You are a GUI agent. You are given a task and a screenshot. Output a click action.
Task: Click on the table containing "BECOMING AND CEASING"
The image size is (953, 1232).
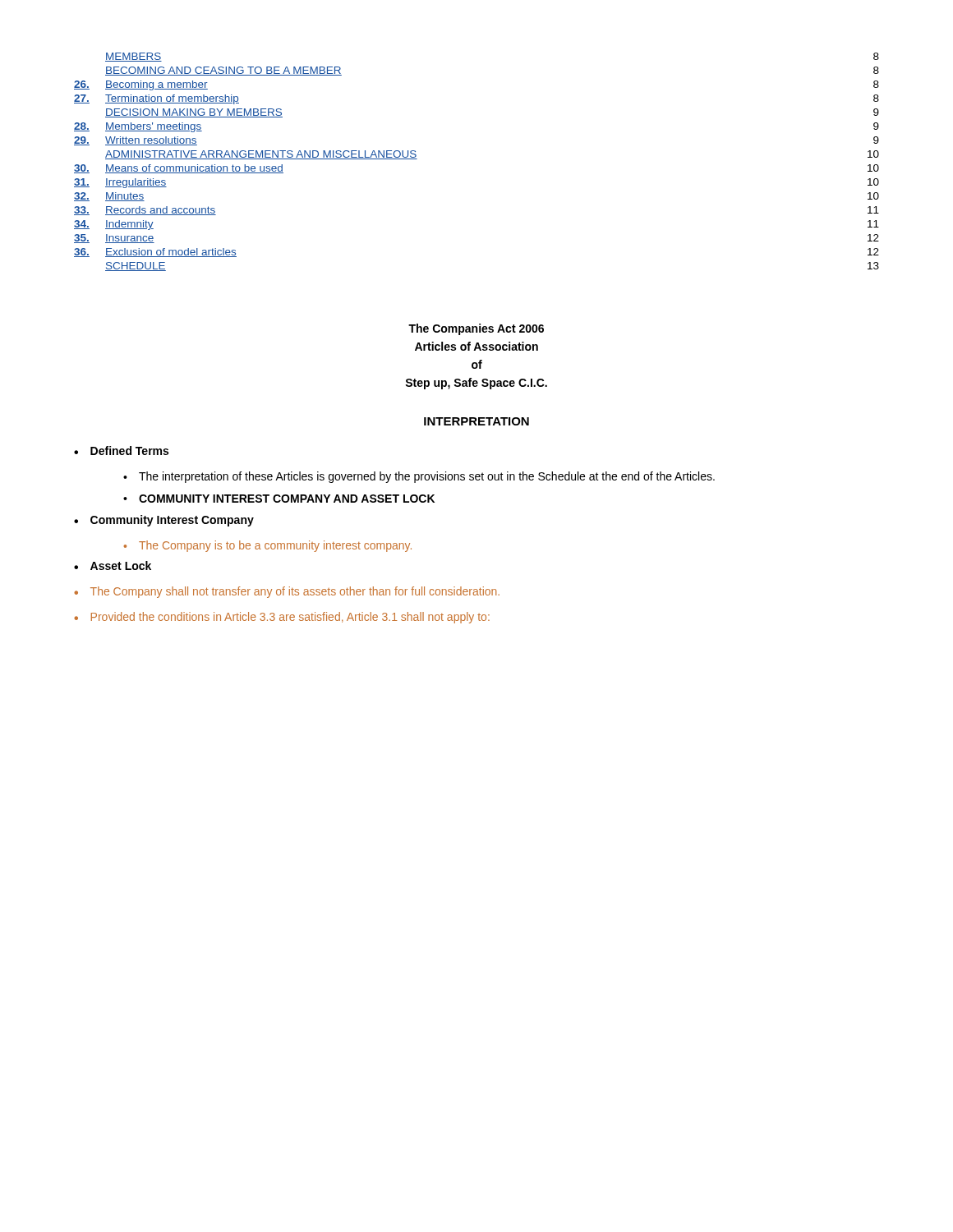pos(476,161)
